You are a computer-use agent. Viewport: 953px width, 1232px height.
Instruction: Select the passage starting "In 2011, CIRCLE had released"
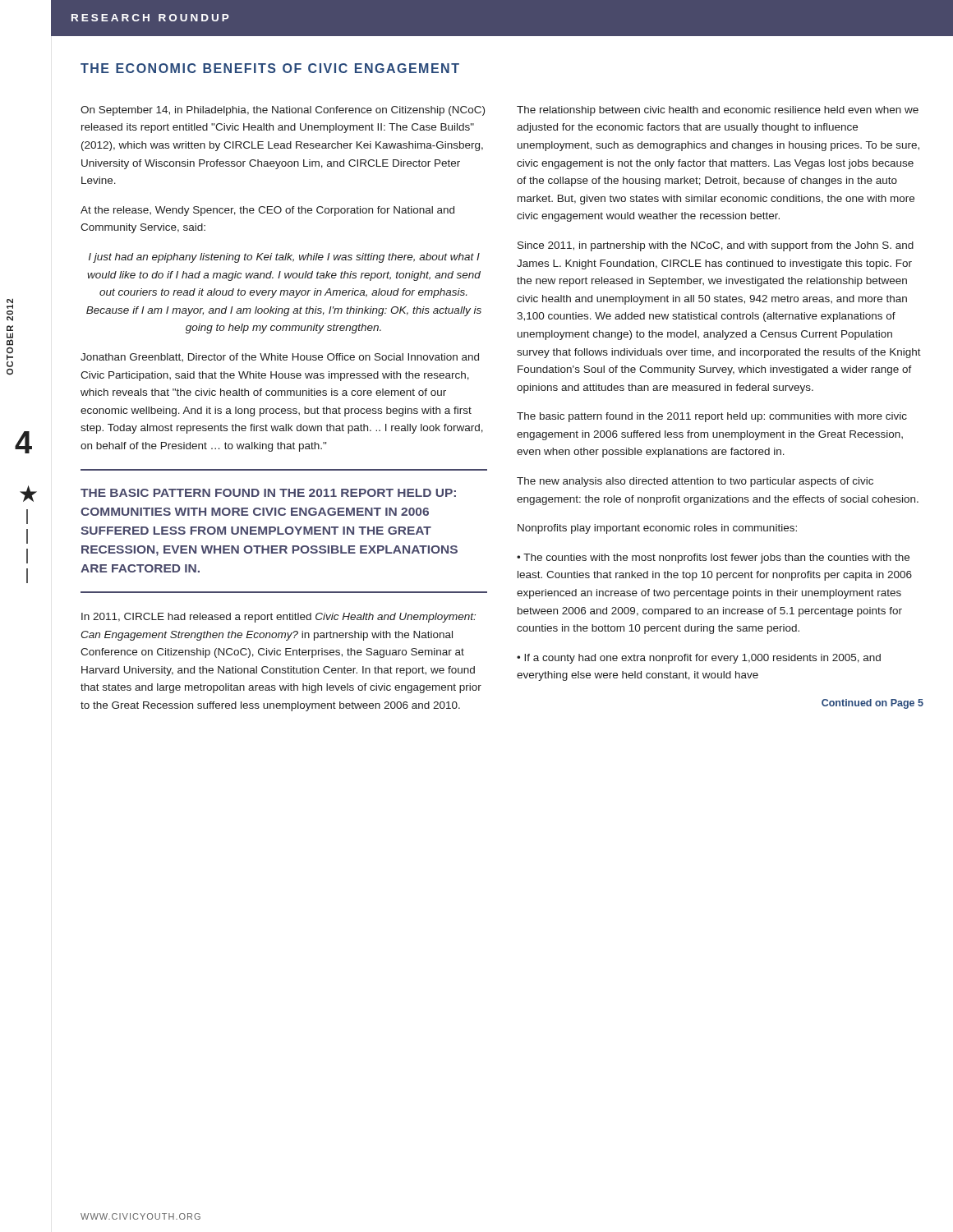click(x=281, y=661)
